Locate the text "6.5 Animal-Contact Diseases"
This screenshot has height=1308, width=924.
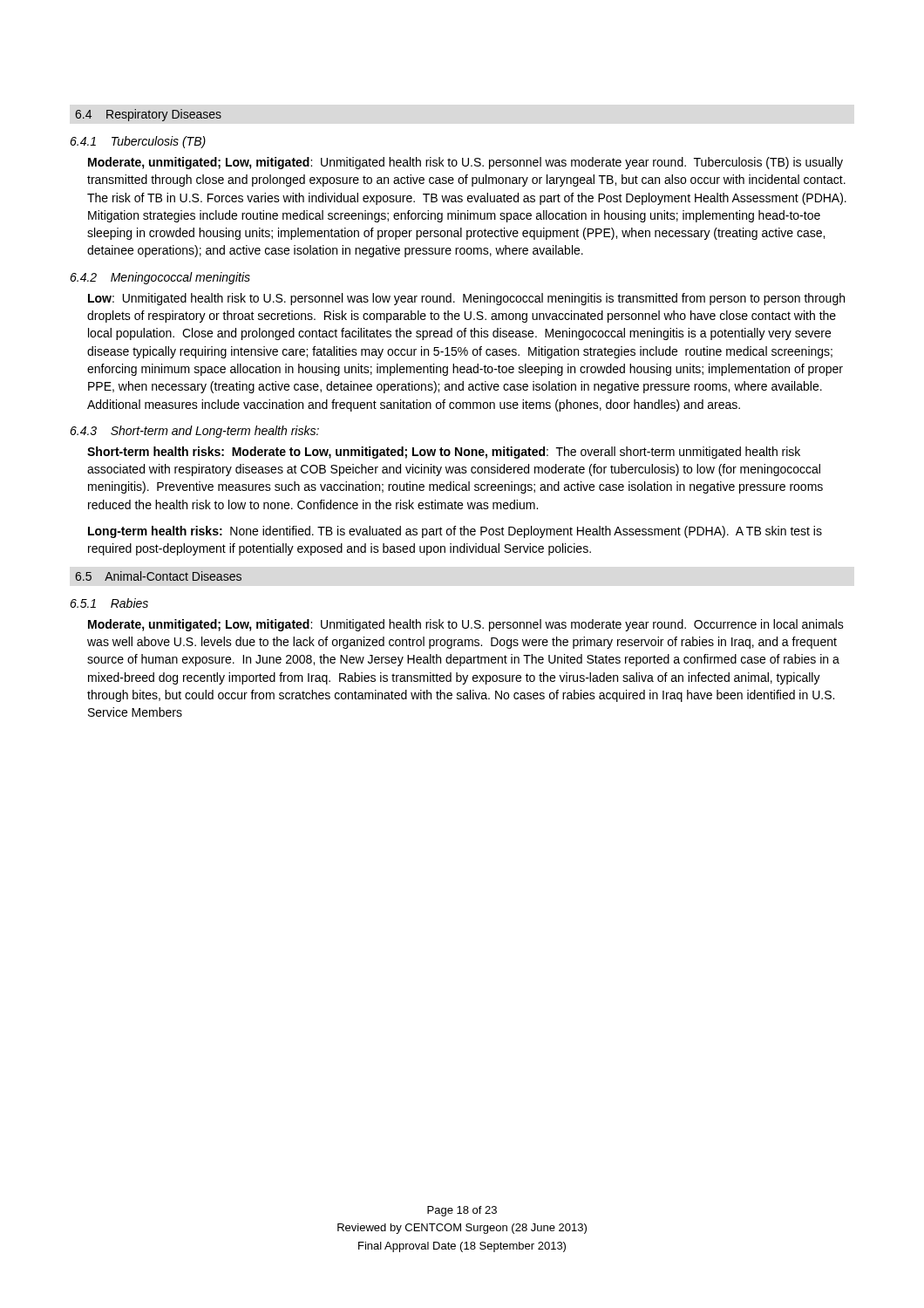coord(158,576)
